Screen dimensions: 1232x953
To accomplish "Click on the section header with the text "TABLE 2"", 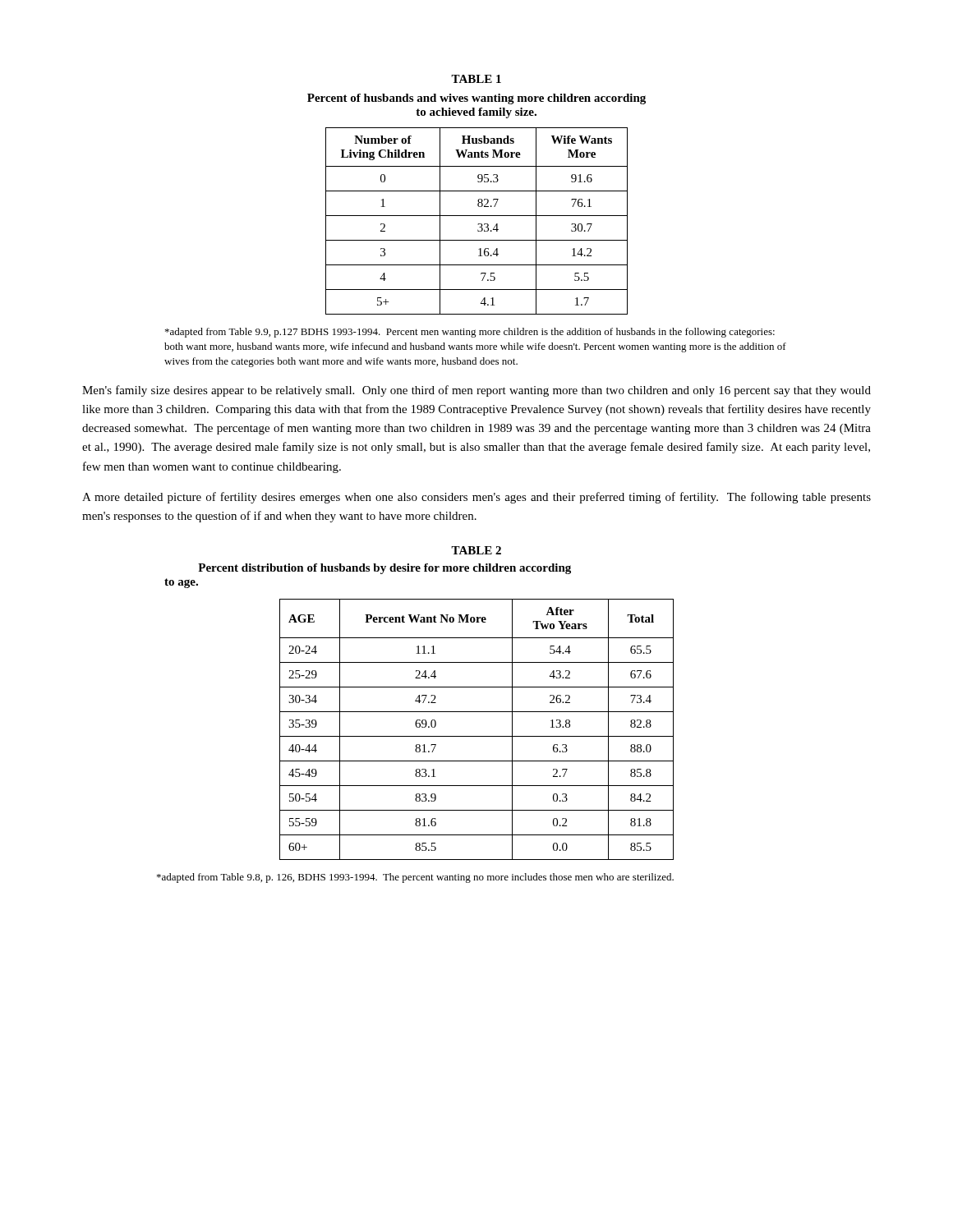I will pos(476,551).
